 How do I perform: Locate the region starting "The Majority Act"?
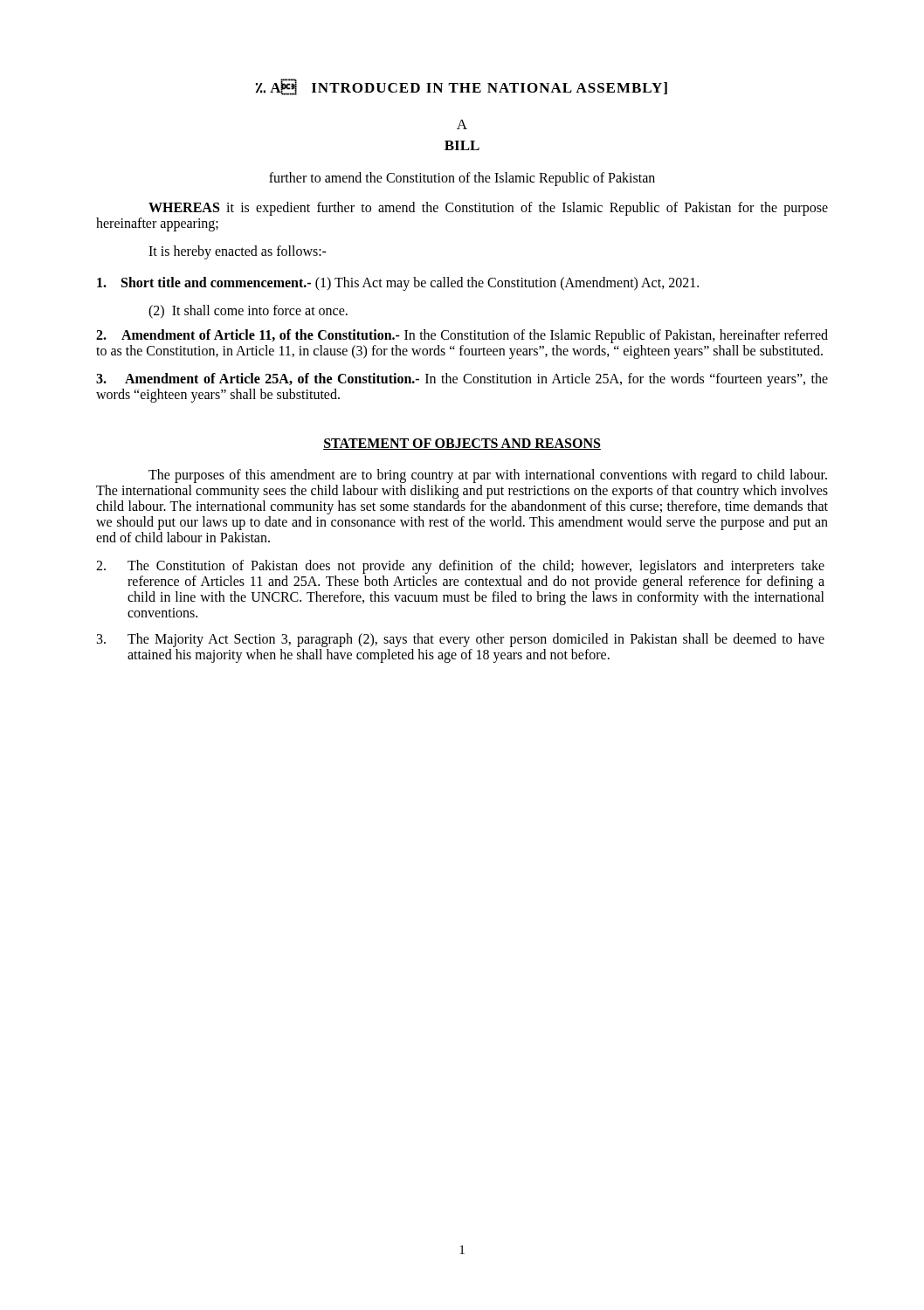(460, 647)
